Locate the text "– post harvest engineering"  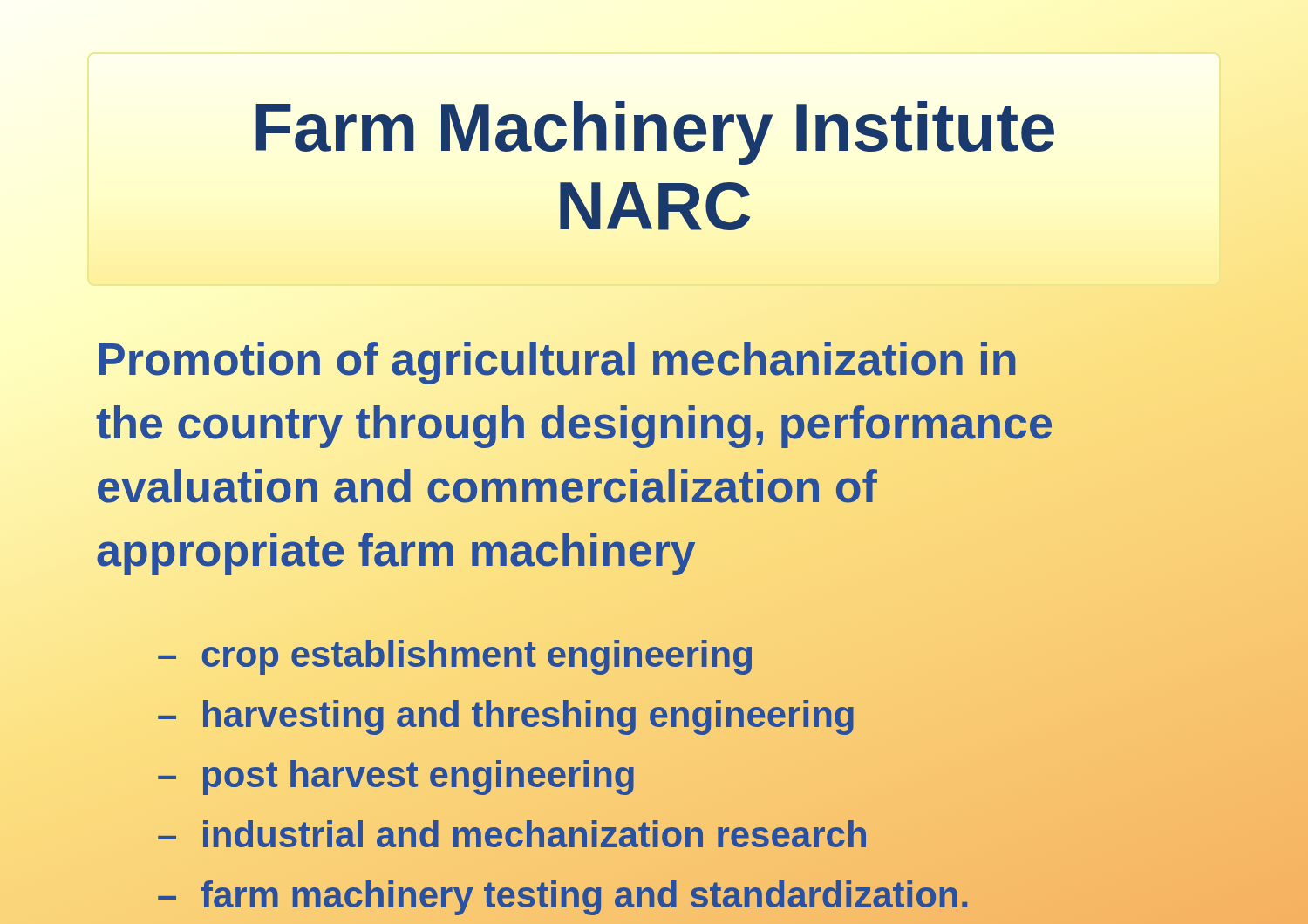click(x=397, y=774)
